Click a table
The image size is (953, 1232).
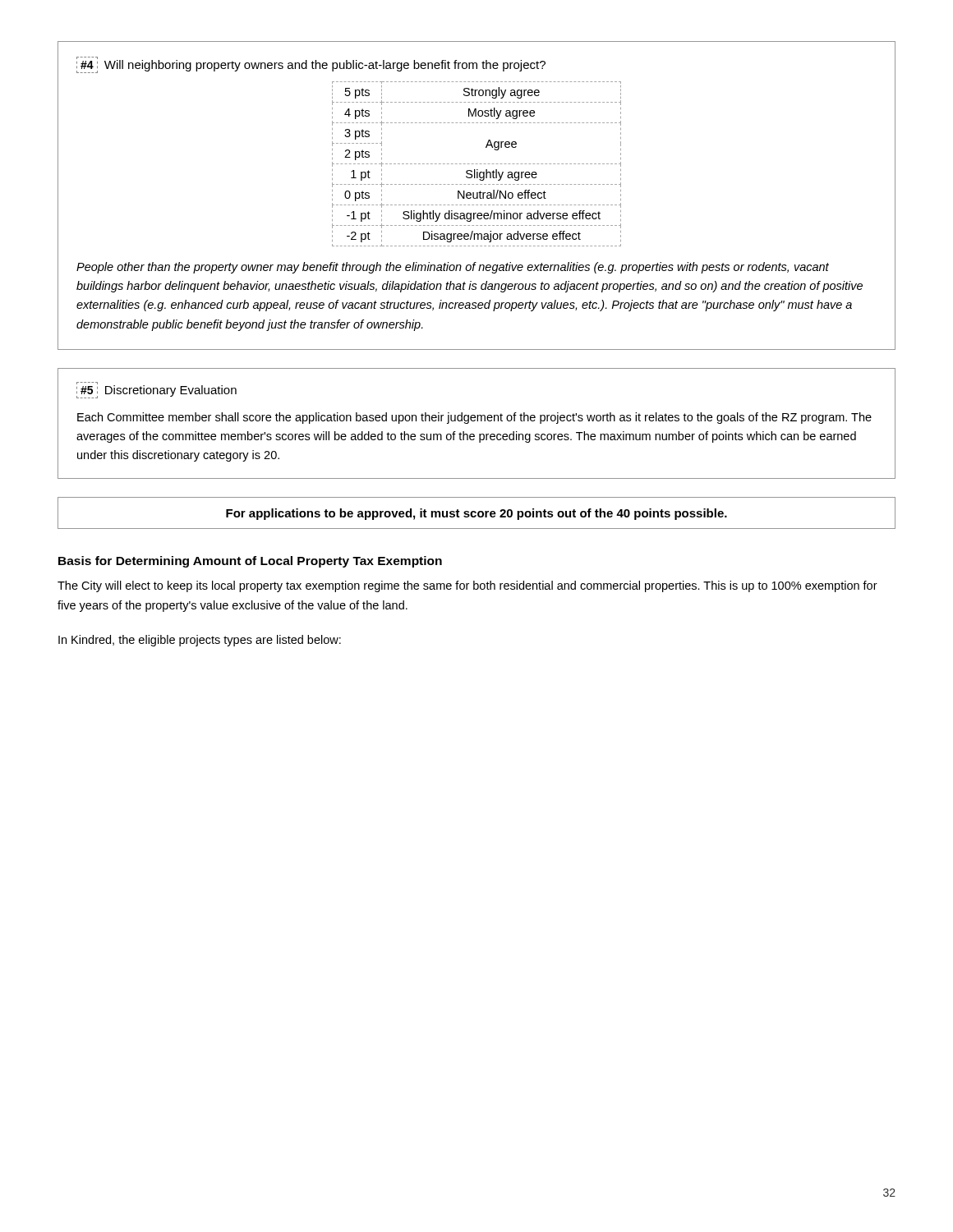click(x=476, y=164)
